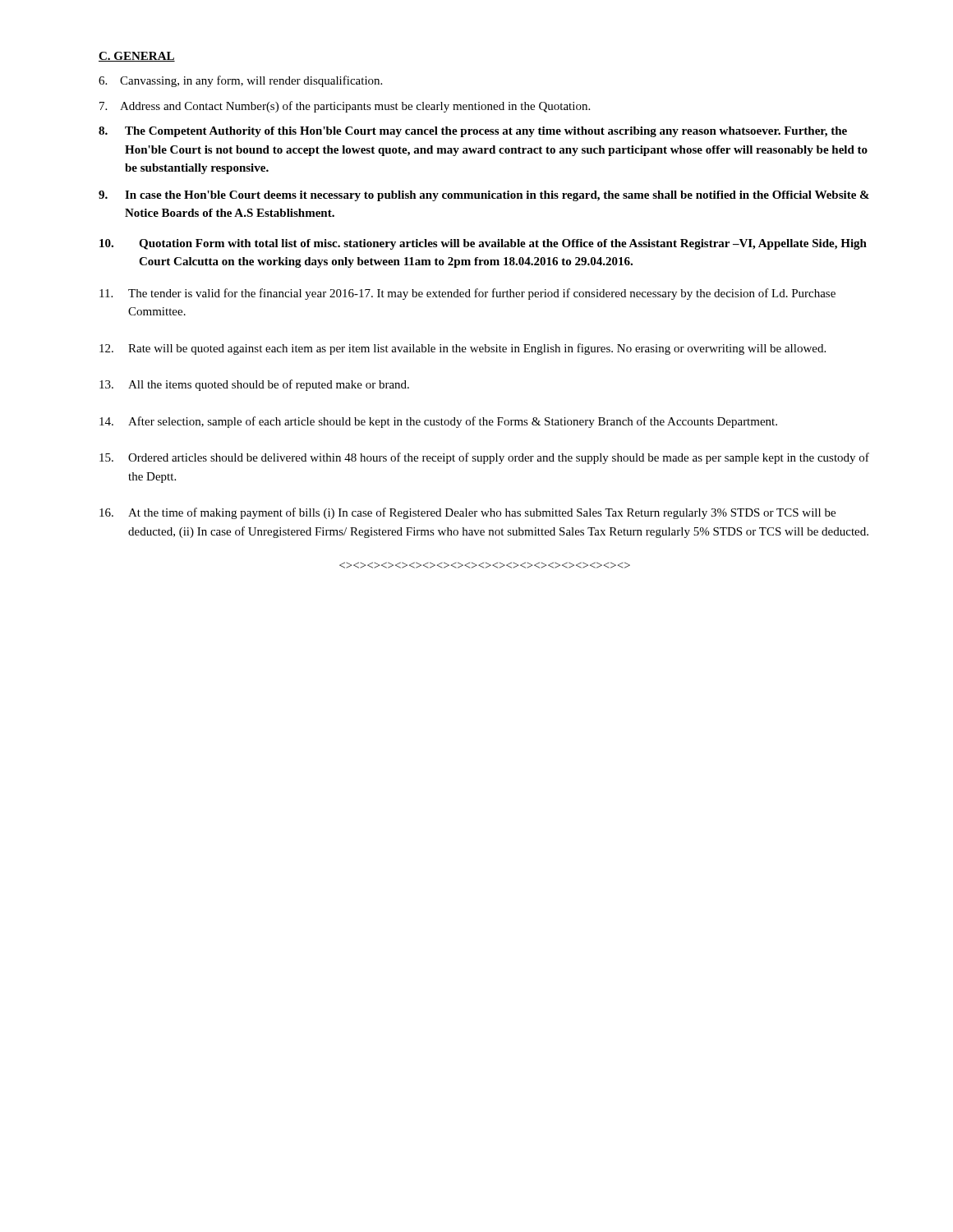This screenshot has width=953, height=1232.
Task: Find the block on this page that starts "11. The tender is valid for"
Action: pyautogui.click(x=485, y=302)
